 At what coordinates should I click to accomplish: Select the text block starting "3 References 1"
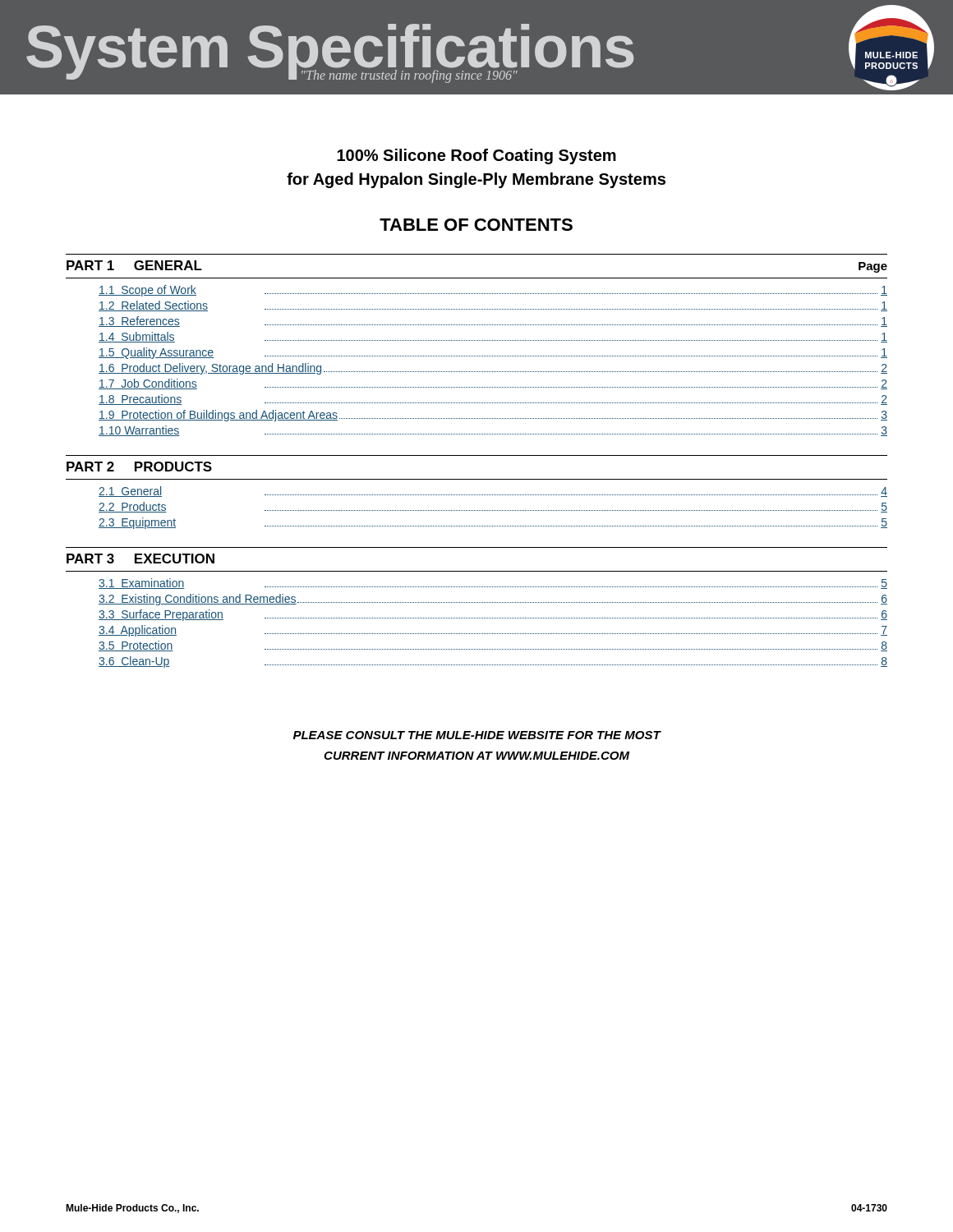click(x=493, y=321)
